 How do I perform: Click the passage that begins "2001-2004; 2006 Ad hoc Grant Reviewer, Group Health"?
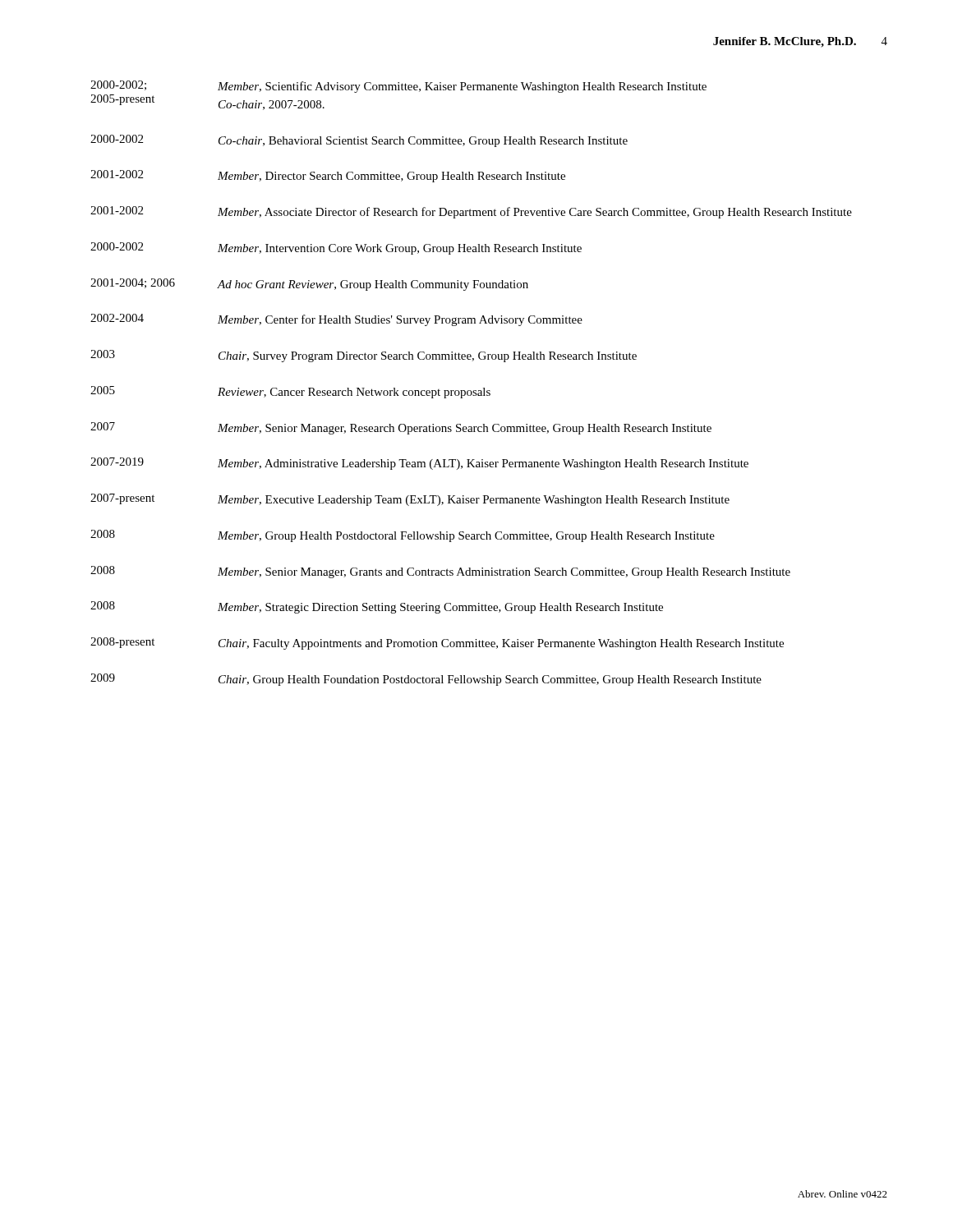point(476,285)
